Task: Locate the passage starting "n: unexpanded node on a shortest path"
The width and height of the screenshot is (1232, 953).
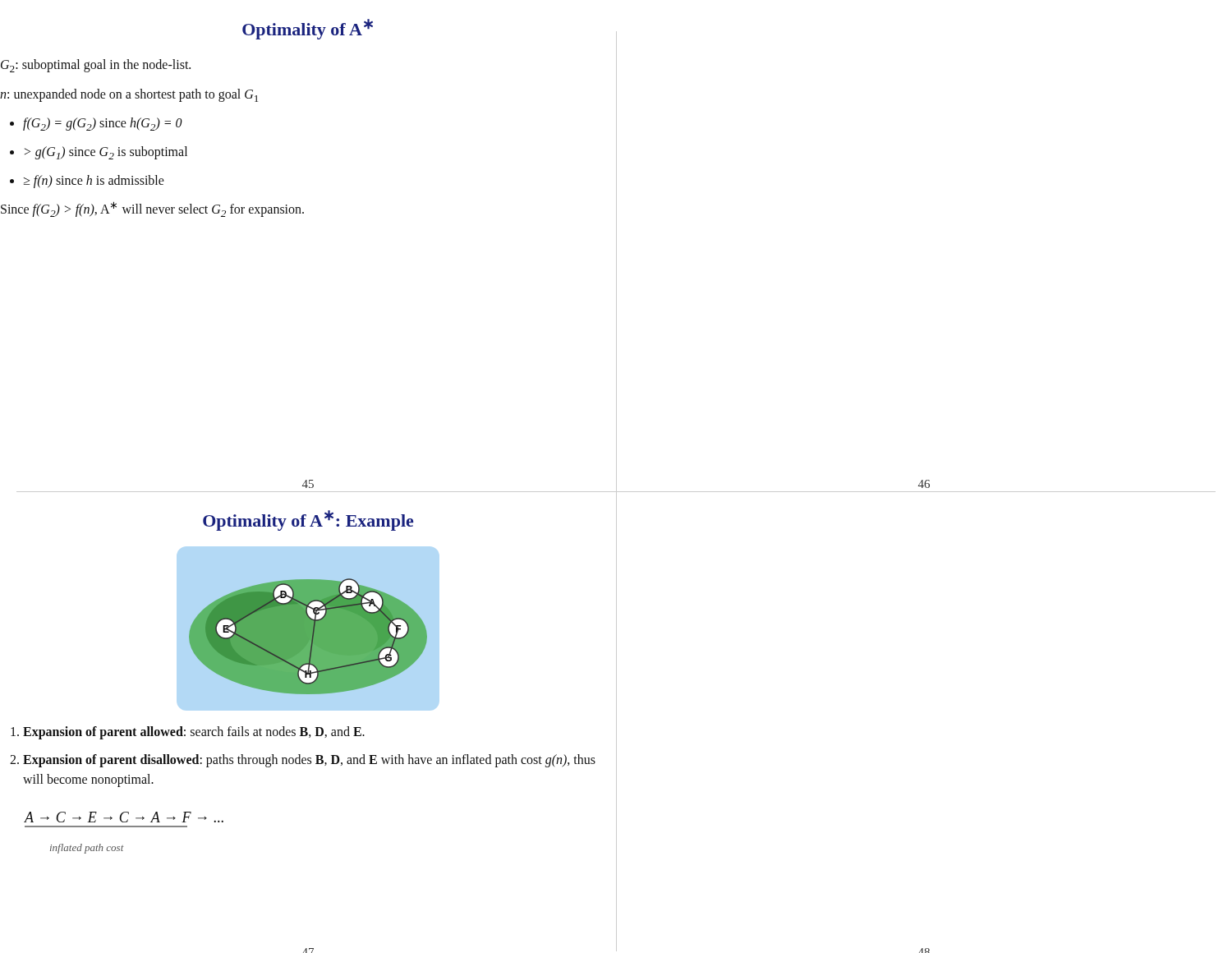Action: tap(130, 95)
